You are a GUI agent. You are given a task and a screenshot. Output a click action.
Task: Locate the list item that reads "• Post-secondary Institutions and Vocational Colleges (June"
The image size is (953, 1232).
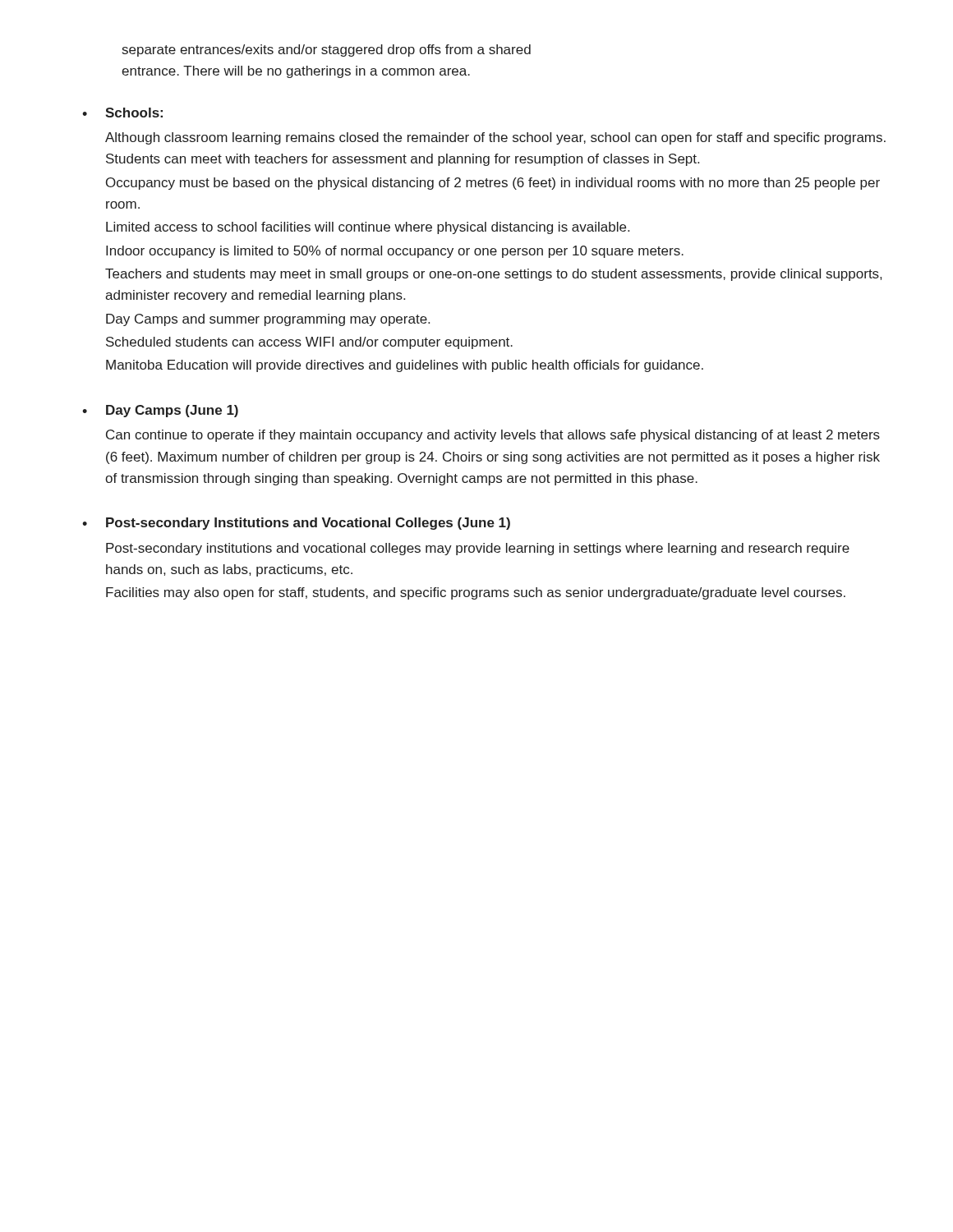485,559
